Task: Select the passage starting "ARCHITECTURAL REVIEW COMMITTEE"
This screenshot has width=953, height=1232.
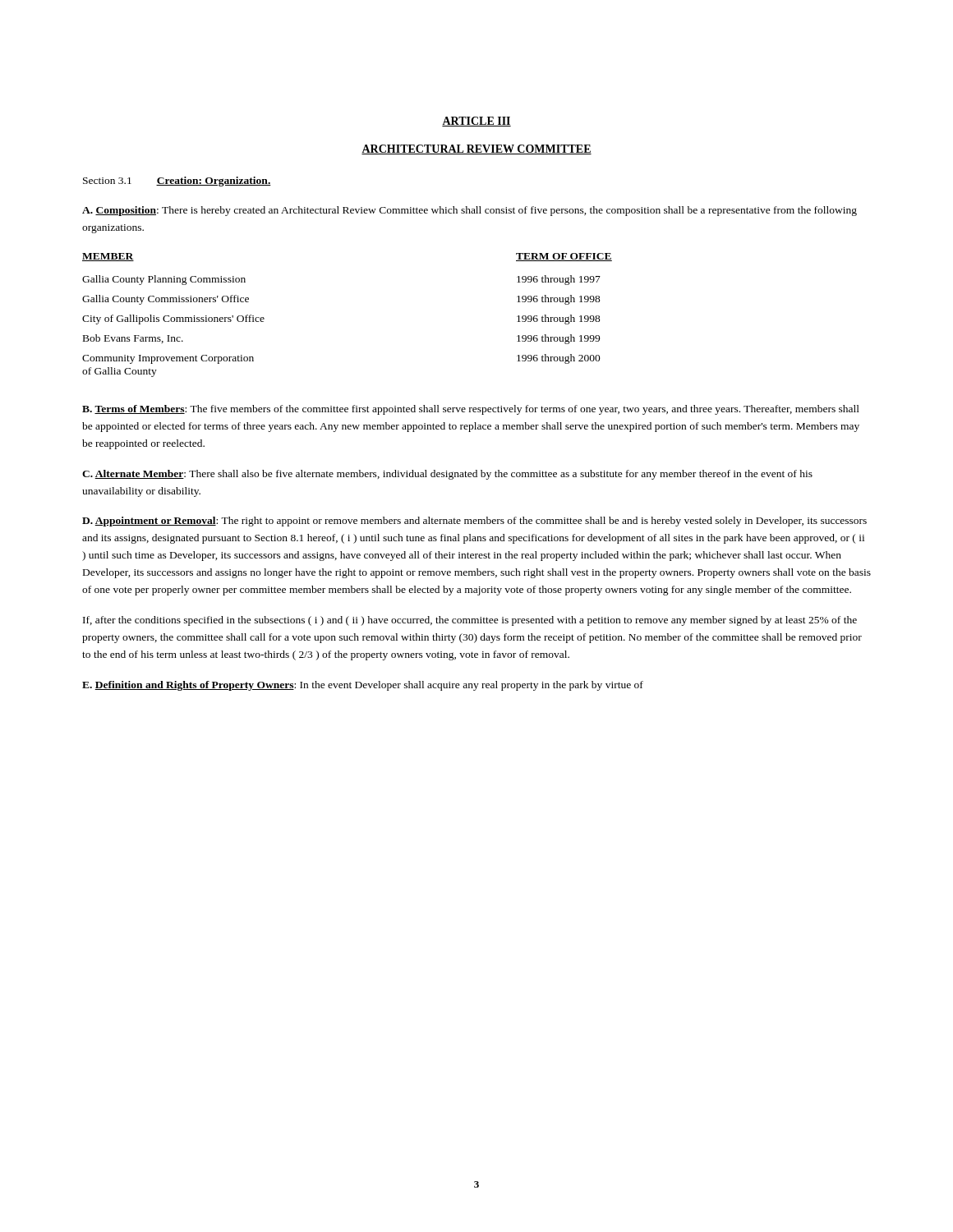Action: tap(476, 149)
